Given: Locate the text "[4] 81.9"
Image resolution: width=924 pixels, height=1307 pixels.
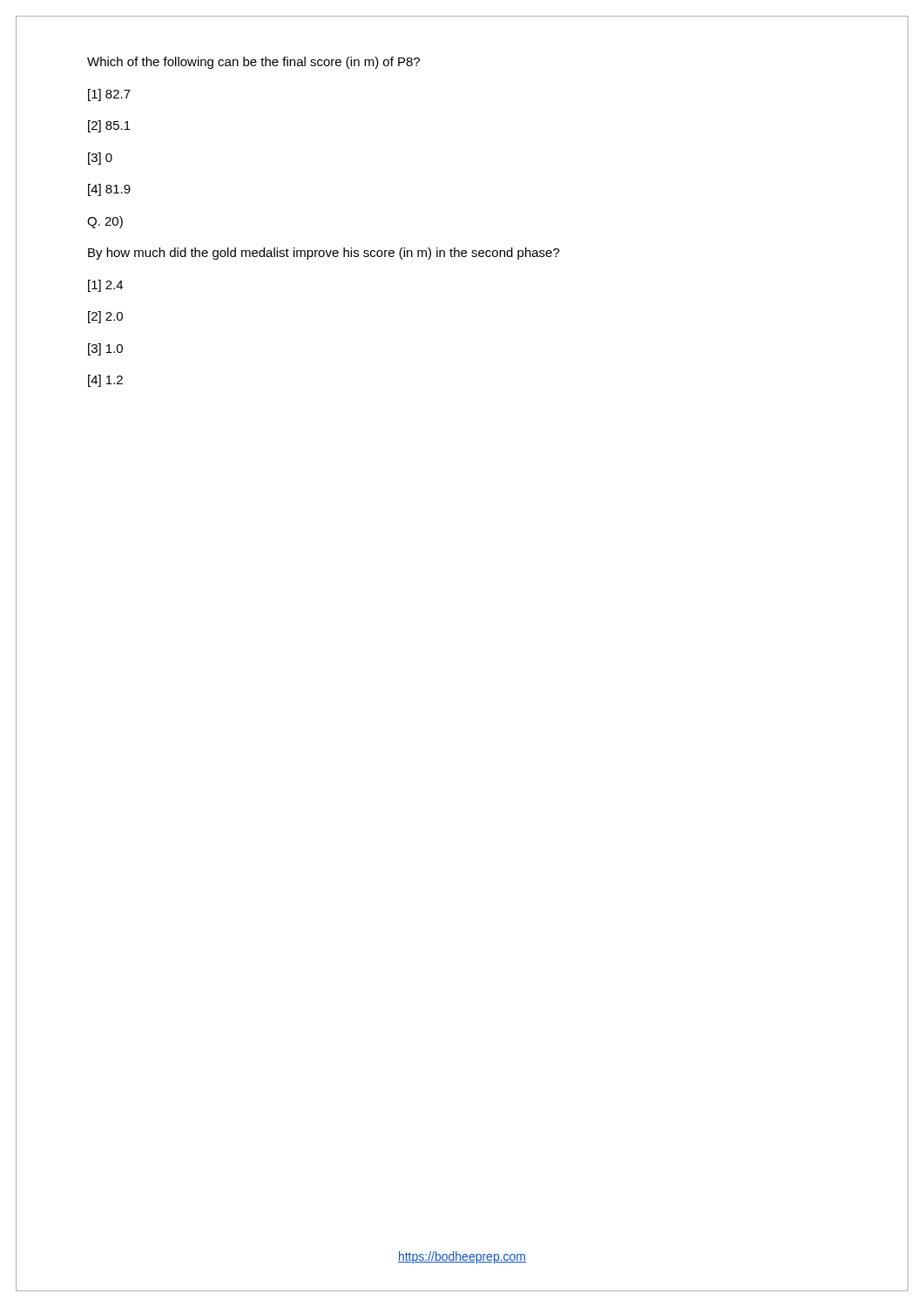Looking at the screenshot, I should coord(109,189).
